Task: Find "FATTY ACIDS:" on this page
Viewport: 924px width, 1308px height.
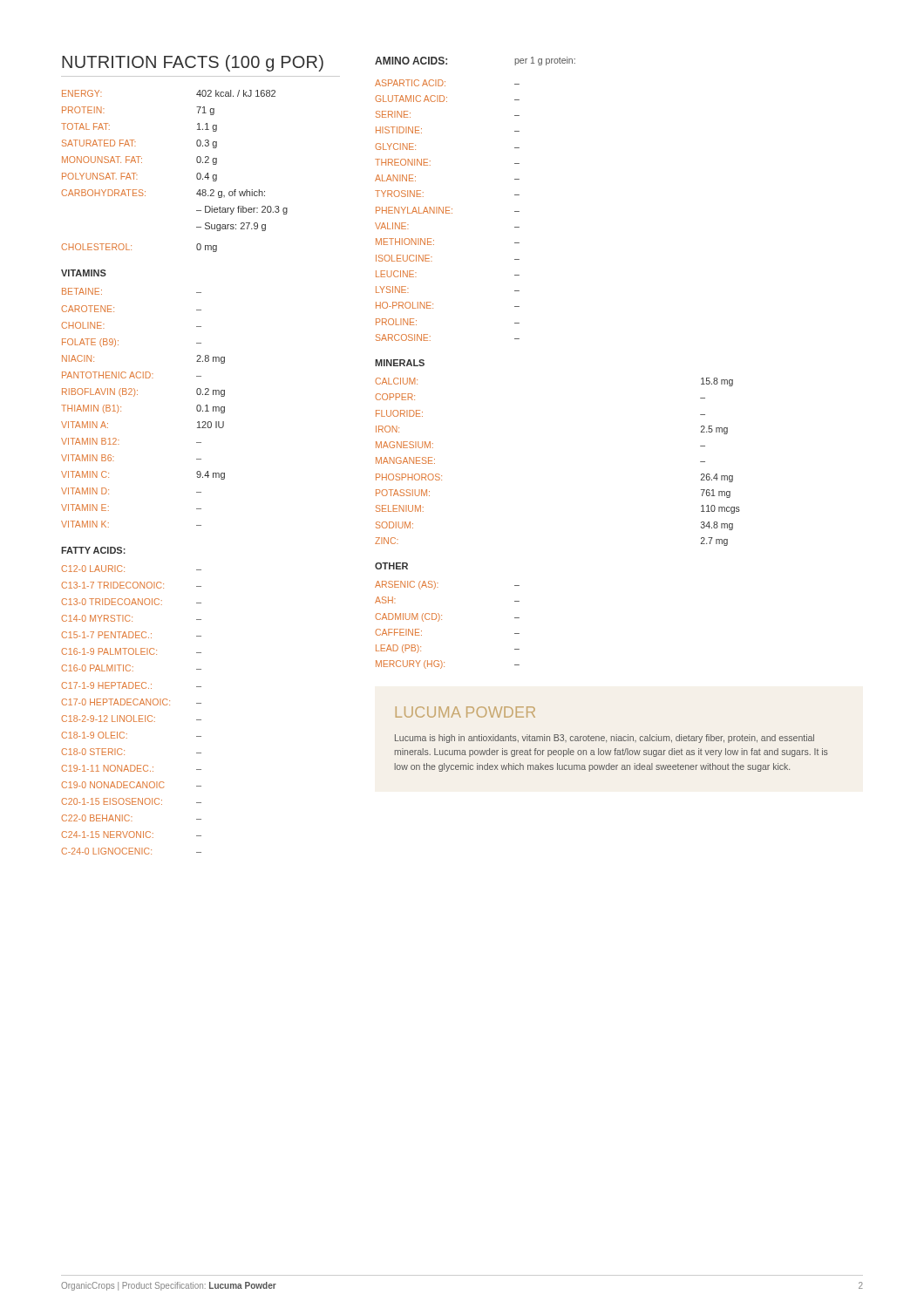Action: [93, 550]
